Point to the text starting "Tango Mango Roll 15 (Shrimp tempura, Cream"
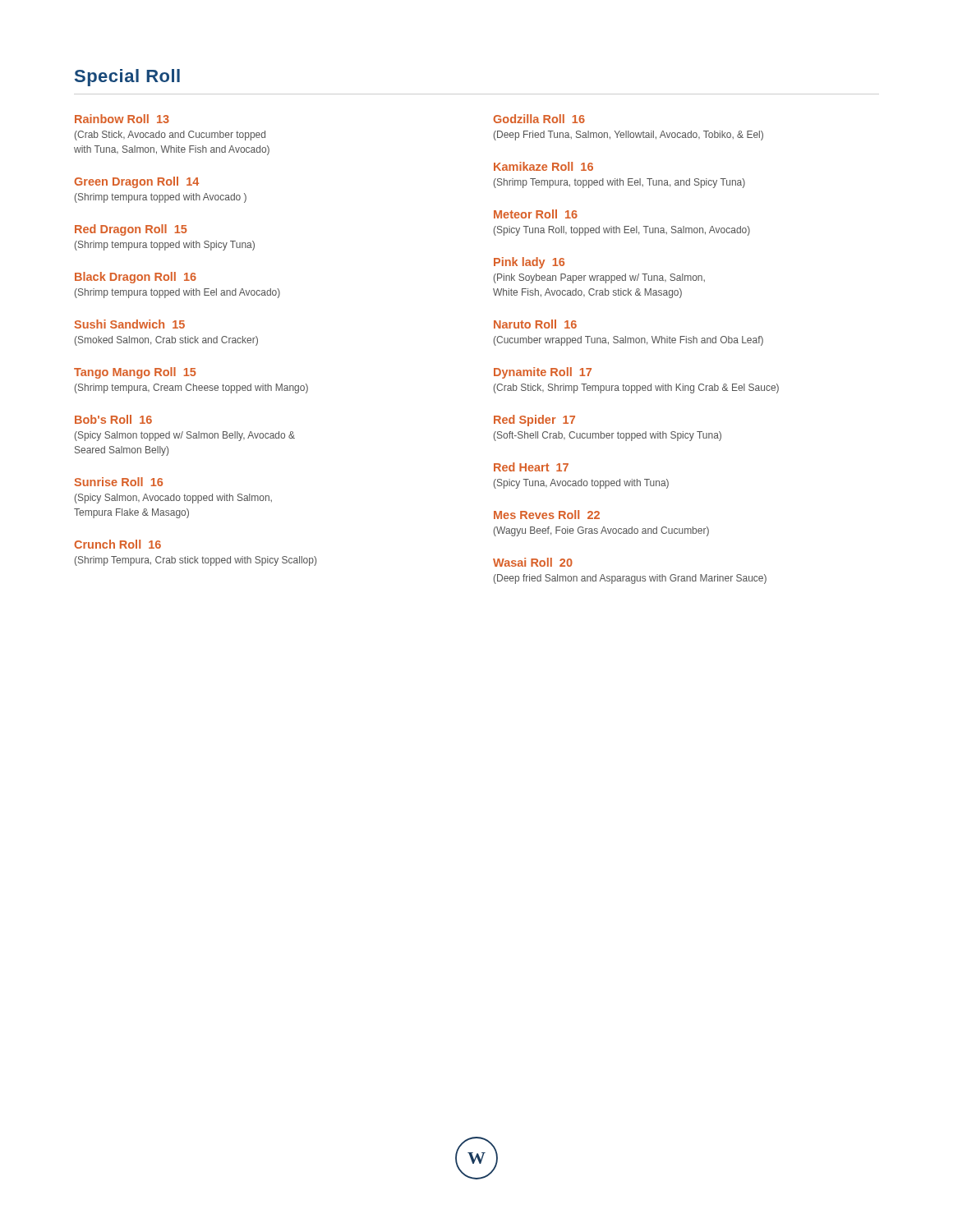The width and height of the screenshot is (953, 1232). (x=267, y=380)
